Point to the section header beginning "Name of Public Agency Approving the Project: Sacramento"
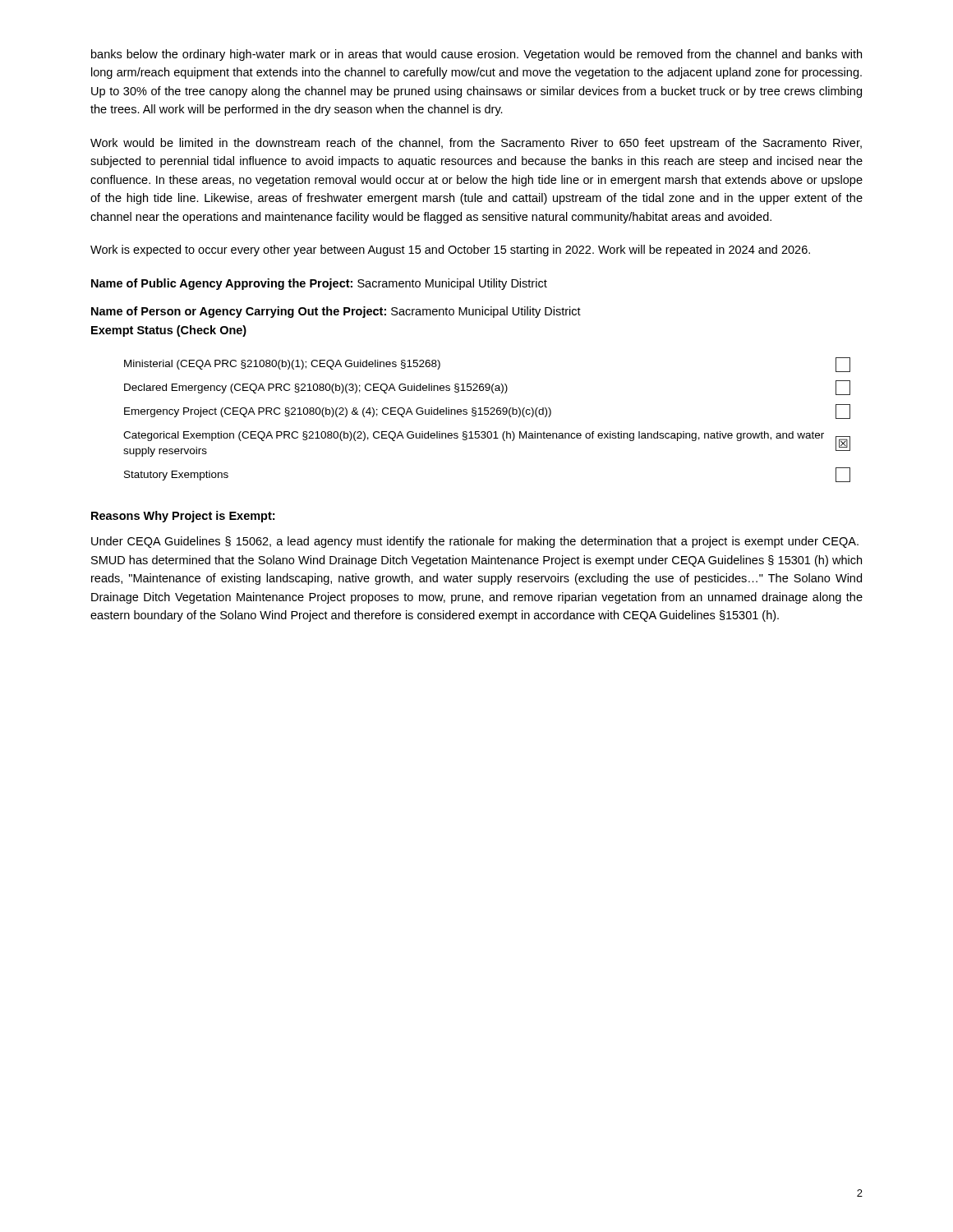 [319, 283]
